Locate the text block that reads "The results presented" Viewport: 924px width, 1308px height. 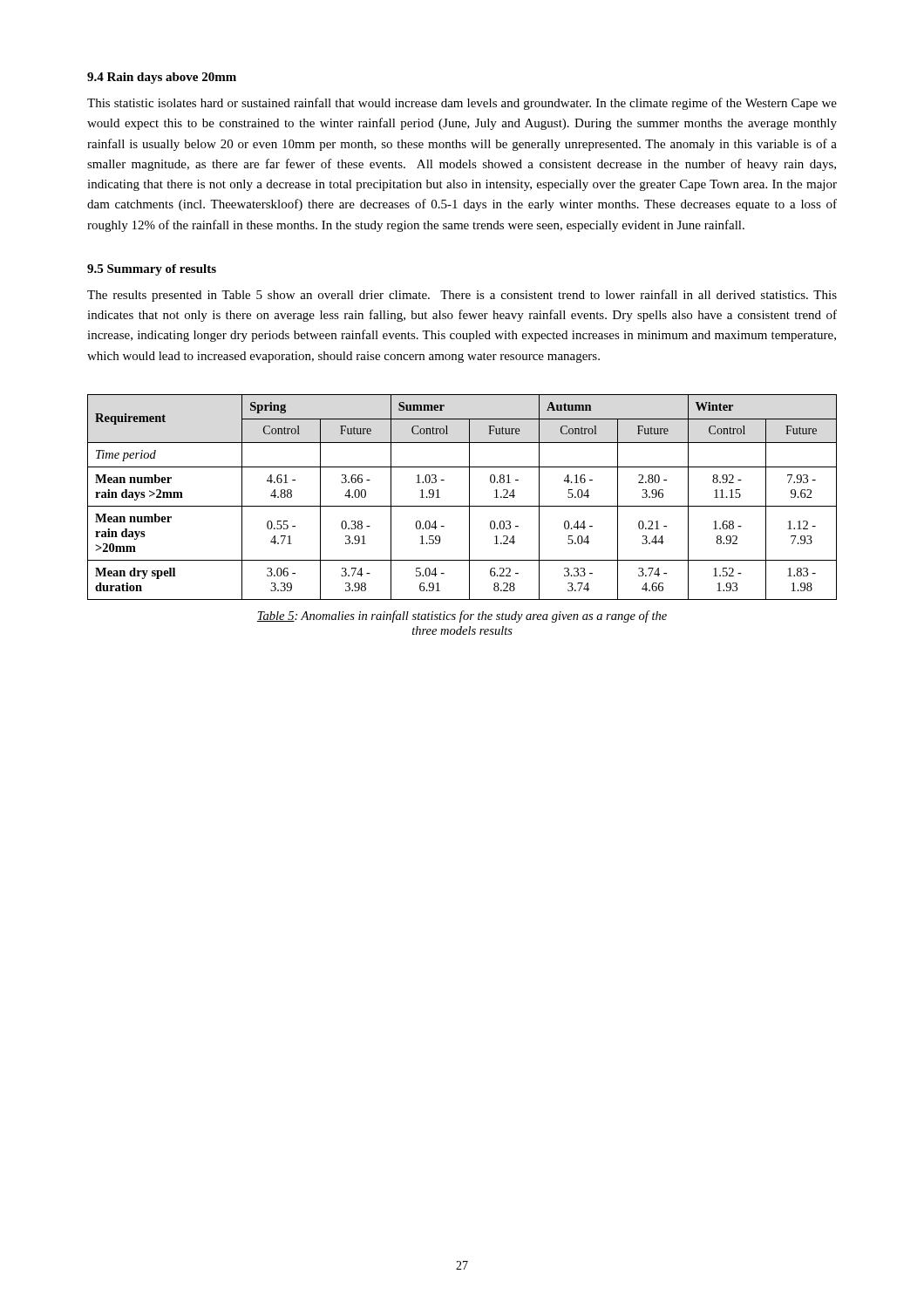462,325
